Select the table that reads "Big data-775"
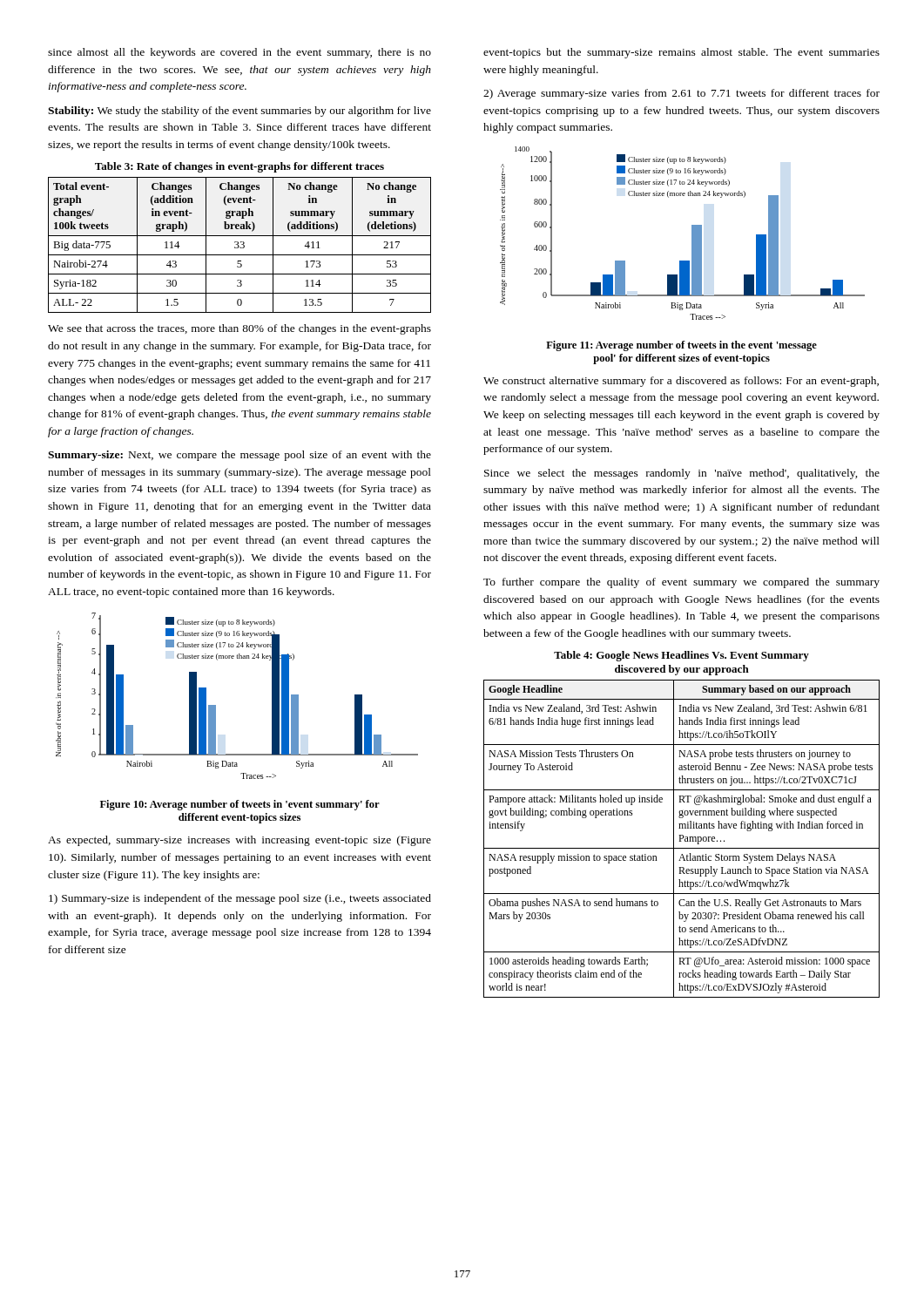The height and width of the screenshot is (1307, 924). click(x=239, y=245)
